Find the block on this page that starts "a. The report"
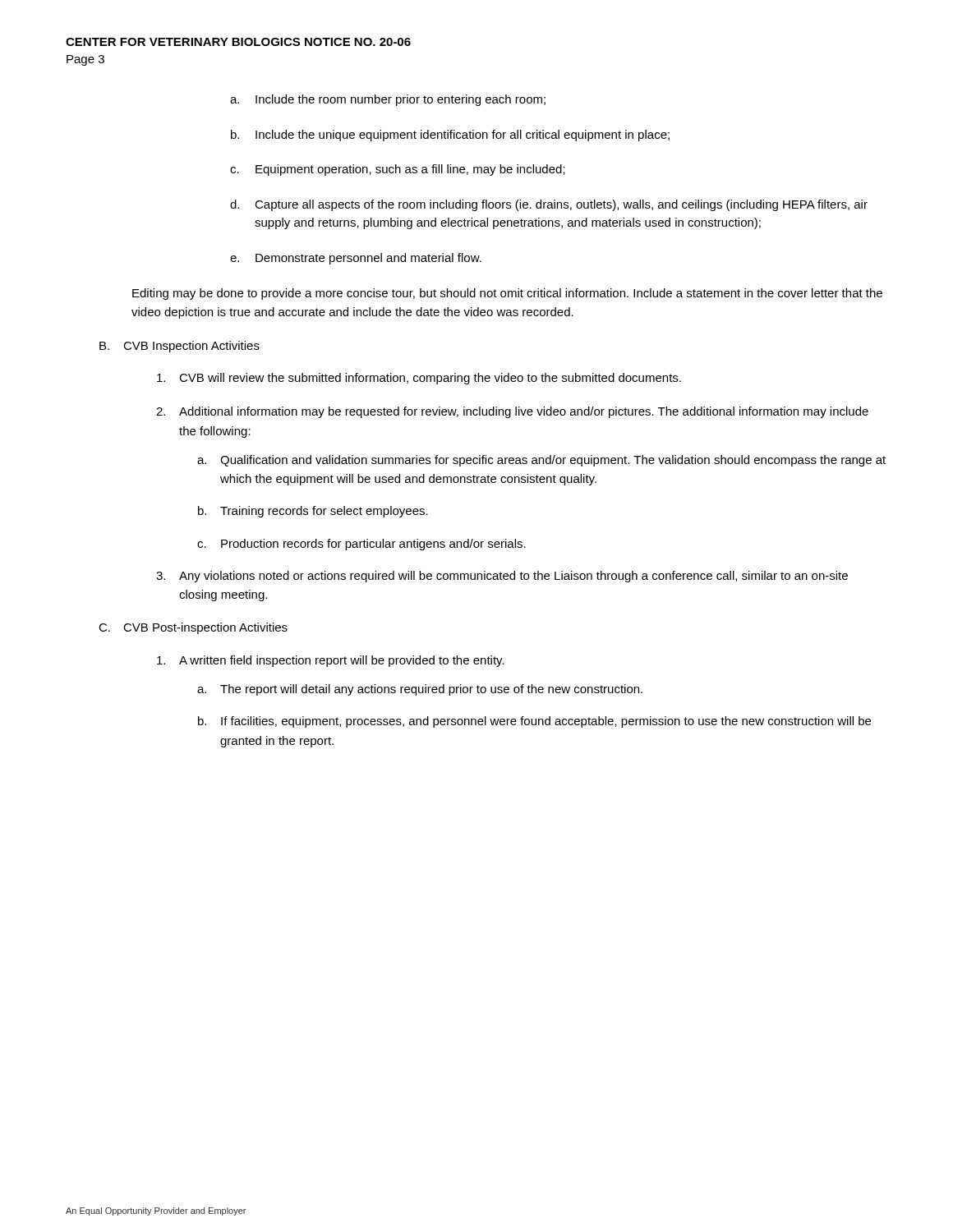The image size is (953, 1232). coord(542,689)
